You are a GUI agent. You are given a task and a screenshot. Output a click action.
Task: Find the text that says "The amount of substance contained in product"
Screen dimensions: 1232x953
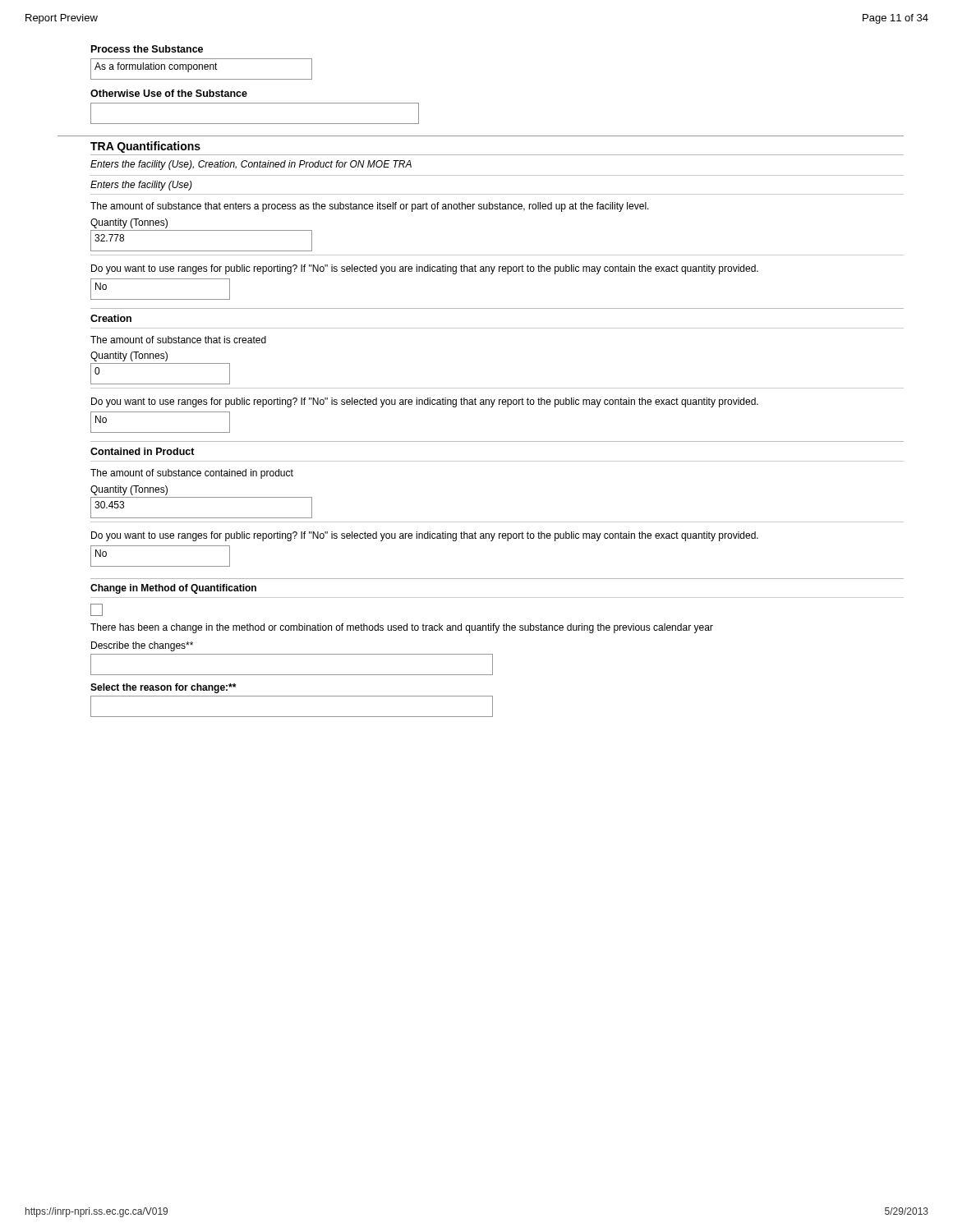click(192, 473)
